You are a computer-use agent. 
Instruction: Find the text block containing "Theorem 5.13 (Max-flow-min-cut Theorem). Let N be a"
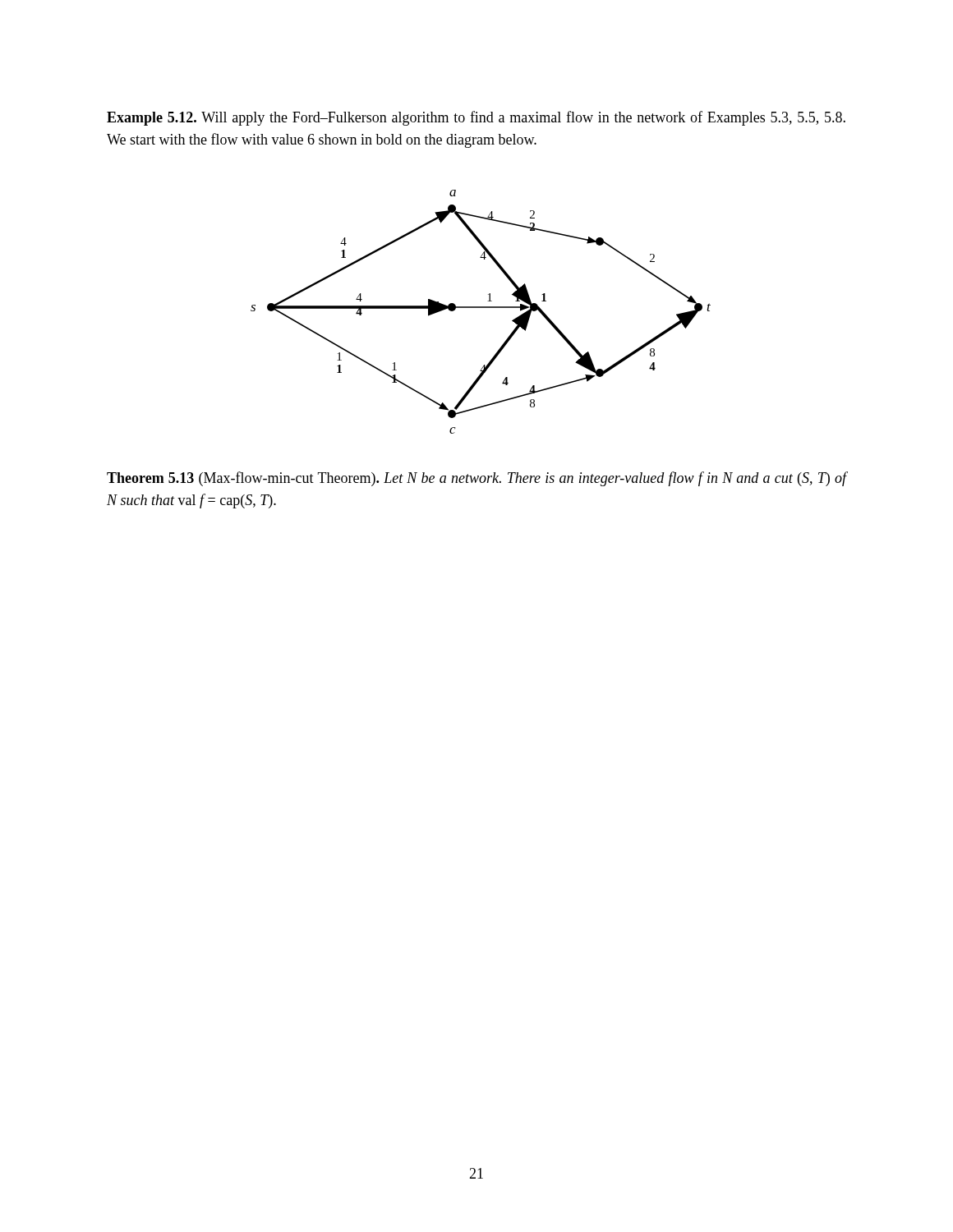click(476, 489)
